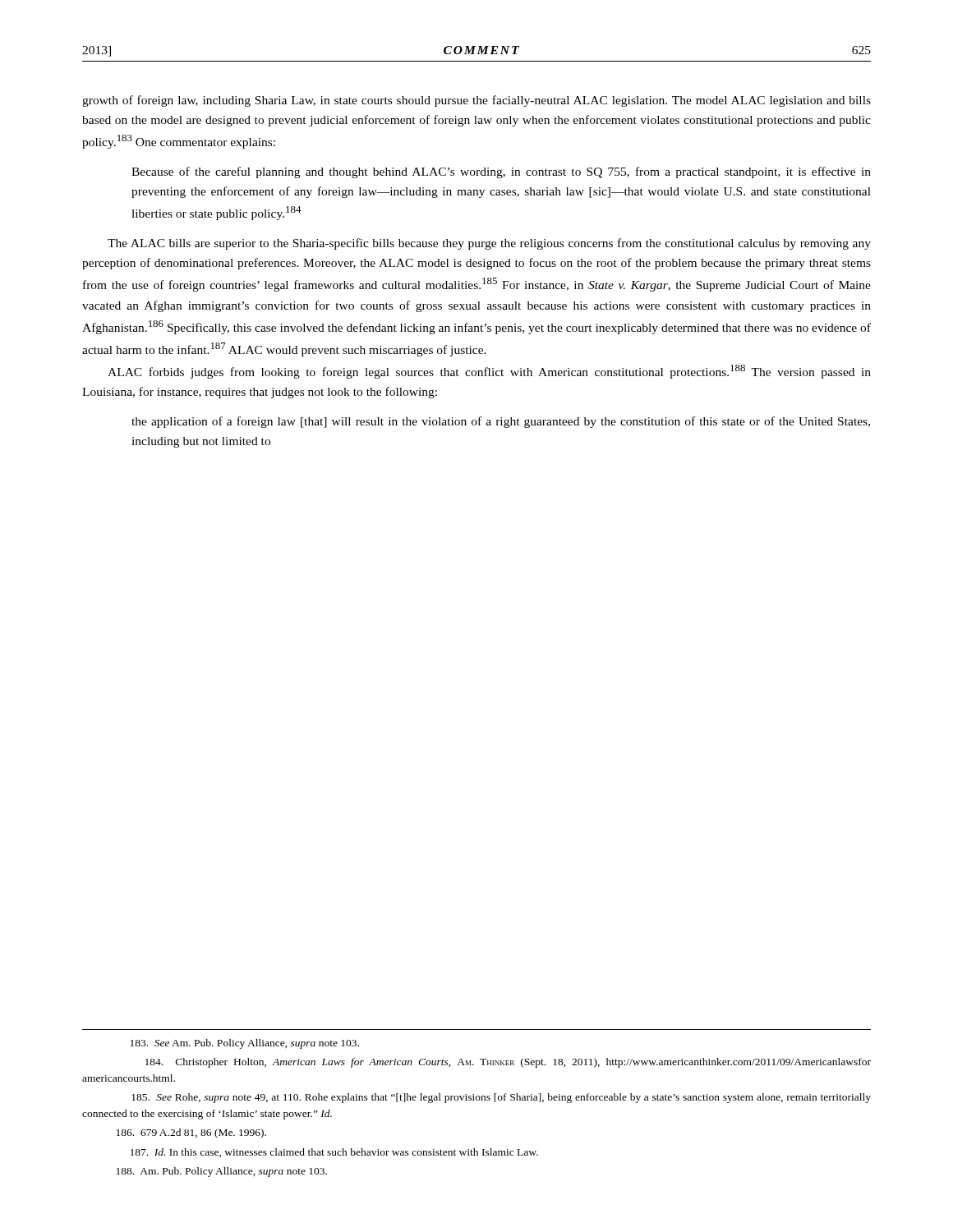Screen dimensions: 1232x953
Task: Locate the element starting "Because of the careful planning"
Action: pos(501,193)
